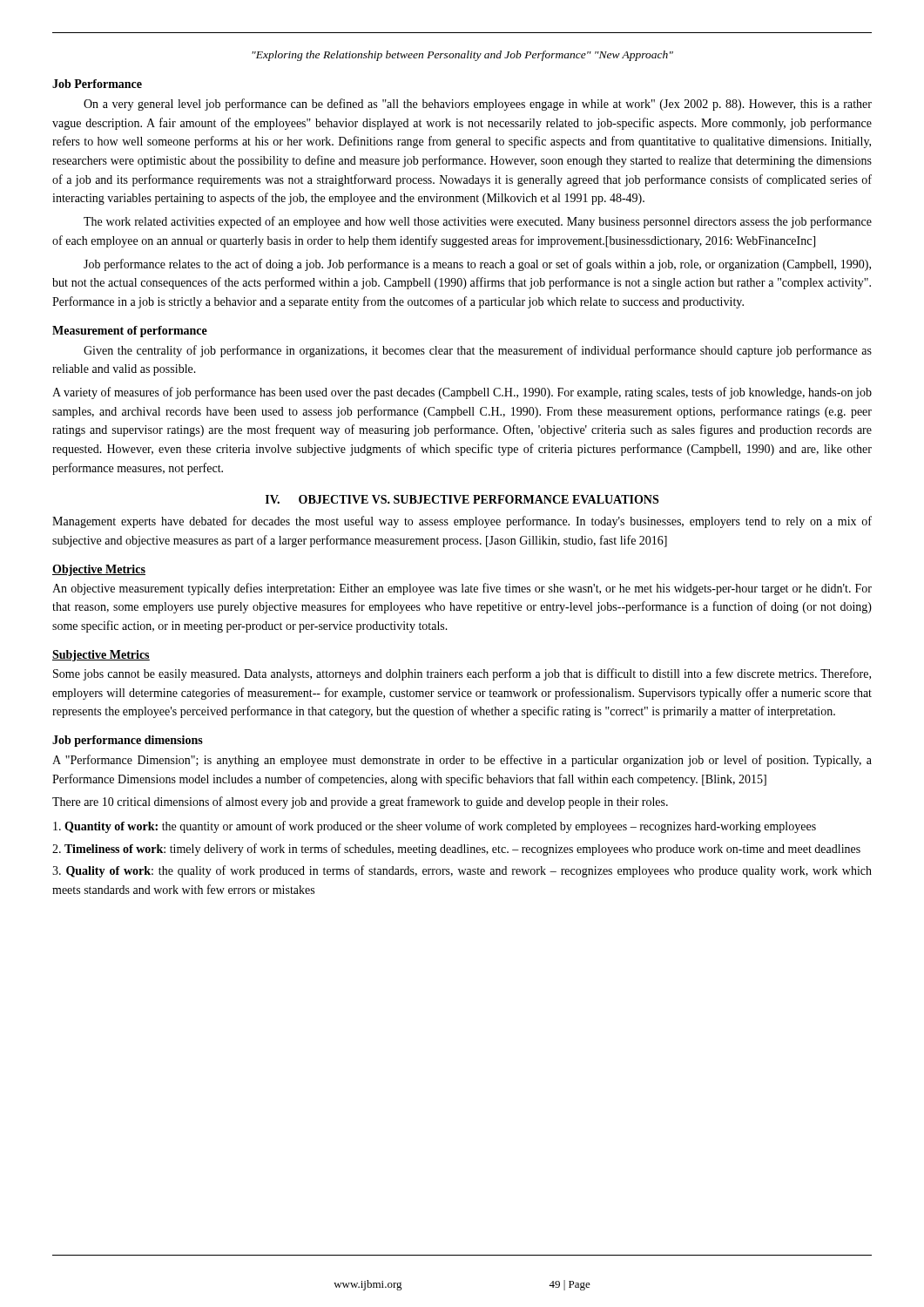The height and width of the screenshot is (1307, 924).
Task: Navigate to the text starting "Subjective Metrics"
Action: 101,655
